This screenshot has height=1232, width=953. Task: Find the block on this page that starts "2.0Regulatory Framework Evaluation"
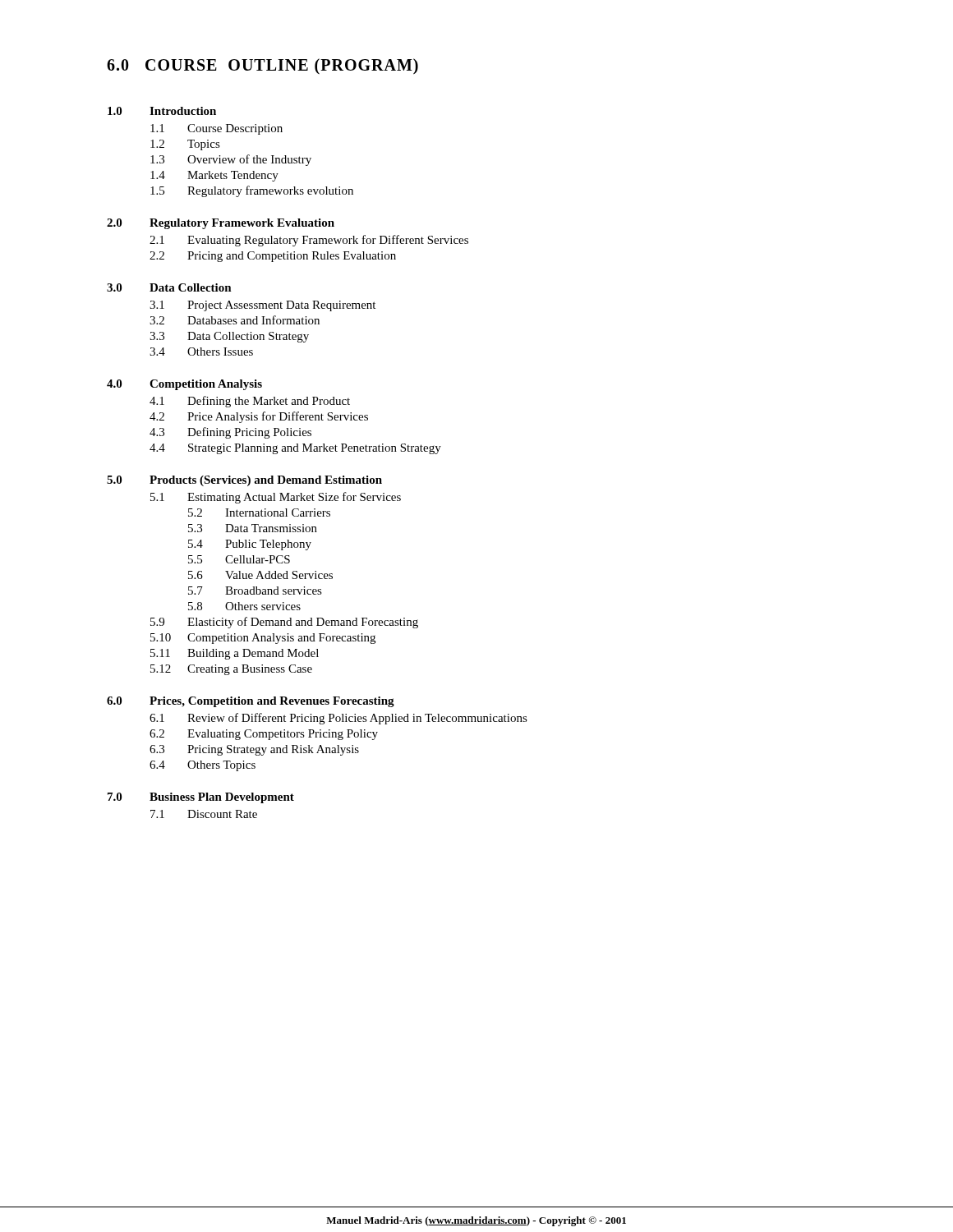221,224
